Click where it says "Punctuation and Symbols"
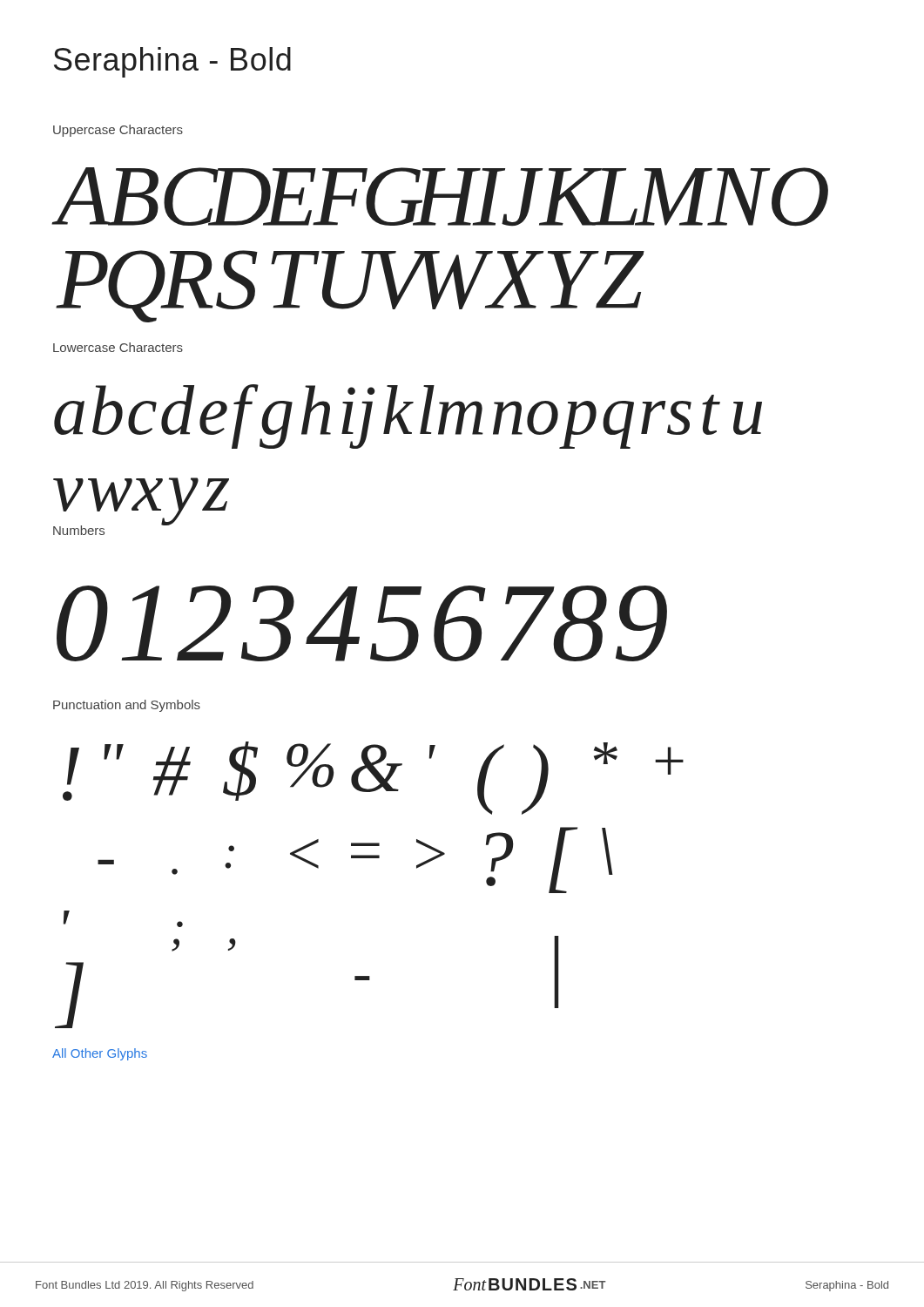The image size is (924, 1307). click(126, 704)
